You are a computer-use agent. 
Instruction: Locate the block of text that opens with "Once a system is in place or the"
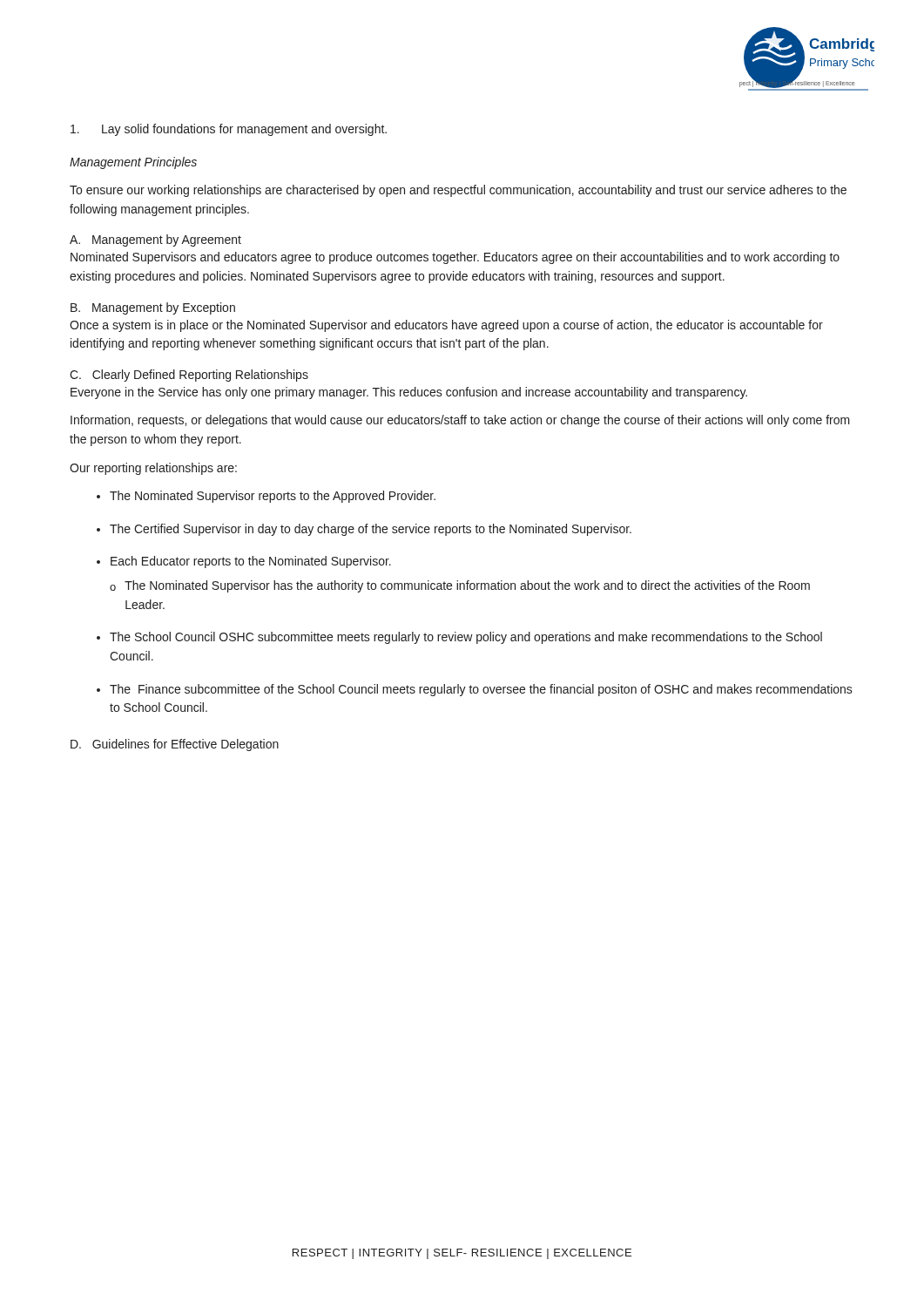click(x=446, y=334)
